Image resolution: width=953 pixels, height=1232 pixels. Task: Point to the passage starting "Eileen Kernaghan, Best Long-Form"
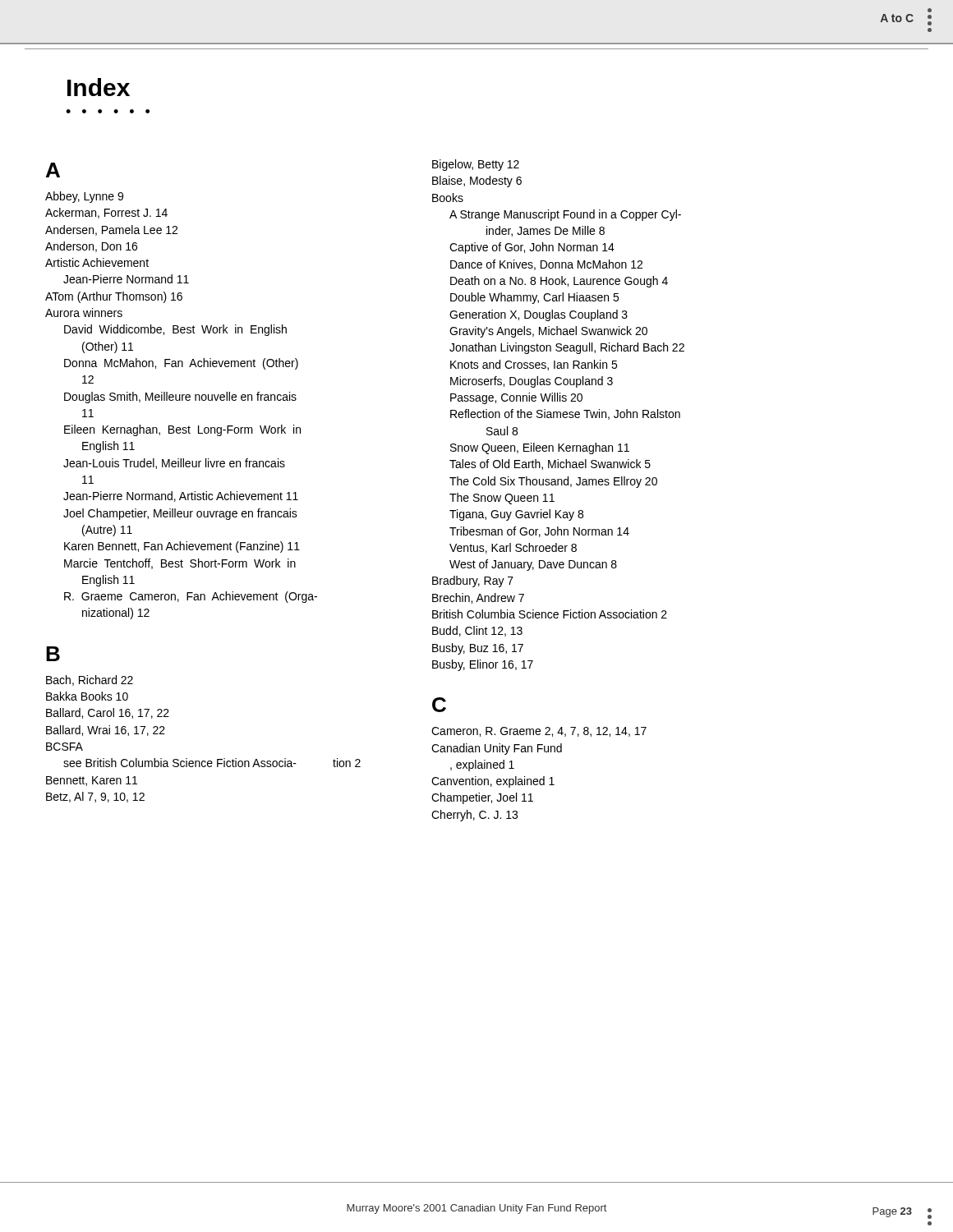click(182, 439)
